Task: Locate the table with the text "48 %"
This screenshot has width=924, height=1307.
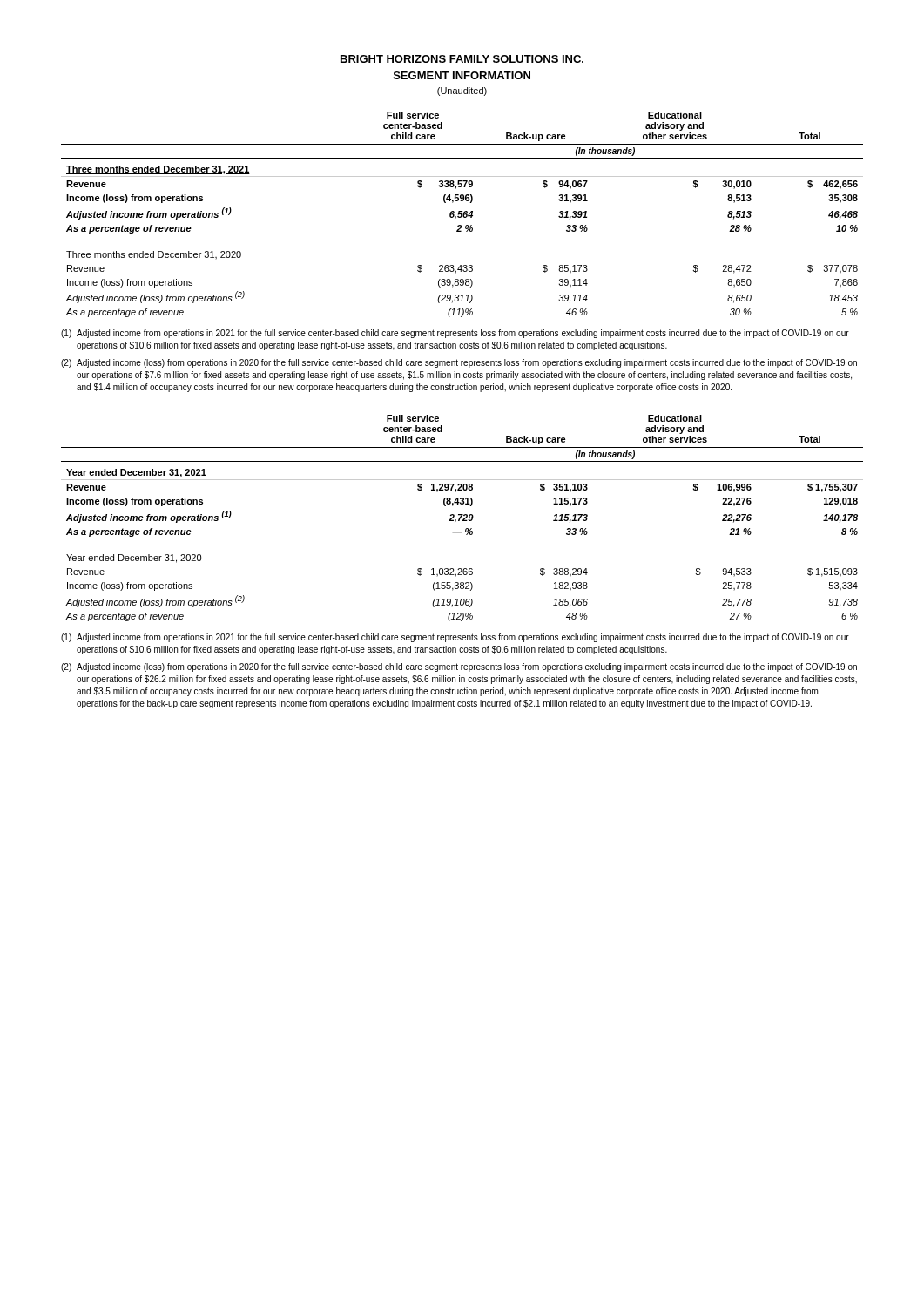Action: (x=462, y=517)
